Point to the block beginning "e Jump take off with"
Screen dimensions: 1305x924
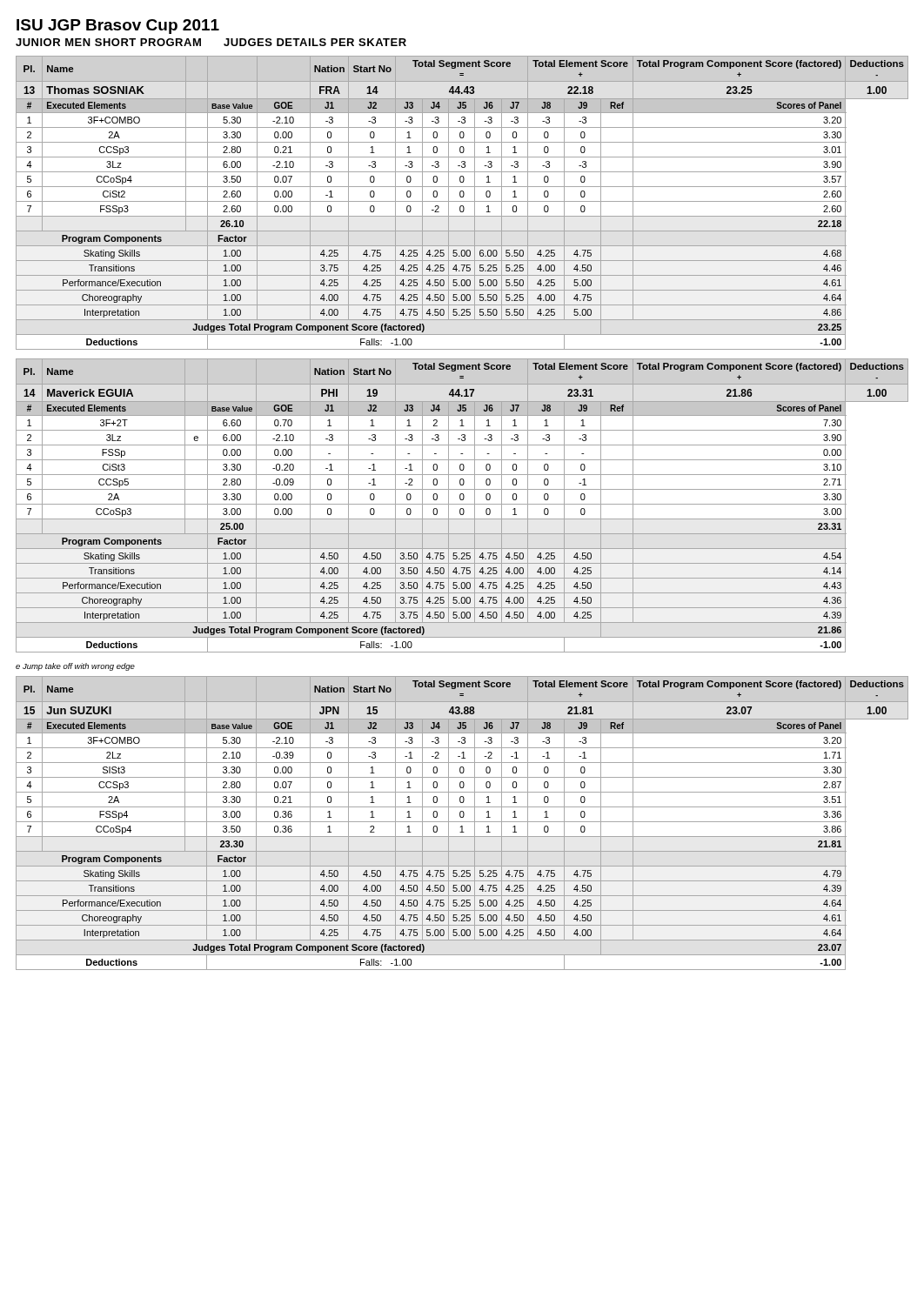click(75, 666)
